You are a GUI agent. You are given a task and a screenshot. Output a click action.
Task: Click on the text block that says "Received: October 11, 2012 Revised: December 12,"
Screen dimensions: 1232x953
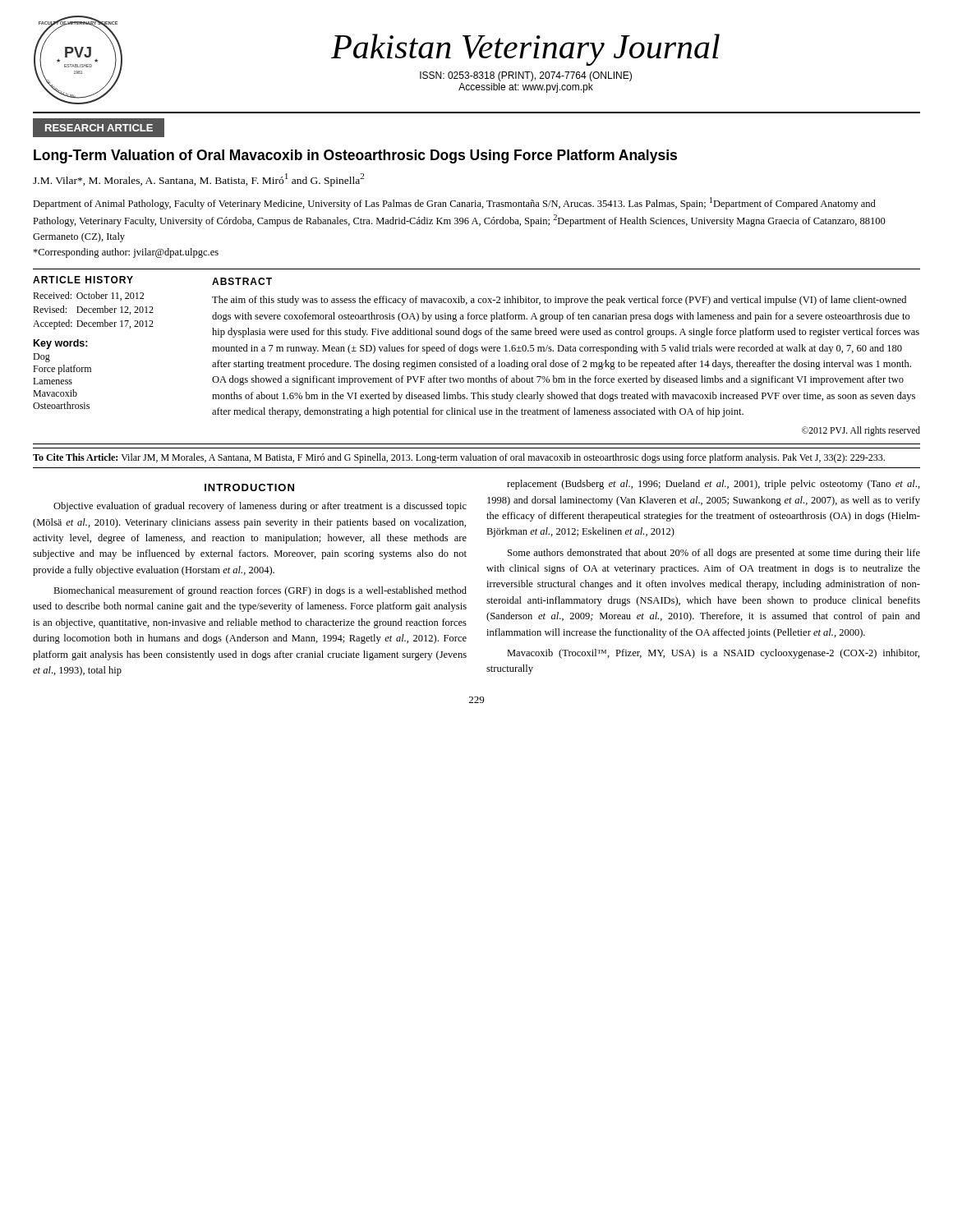(93, 310)
